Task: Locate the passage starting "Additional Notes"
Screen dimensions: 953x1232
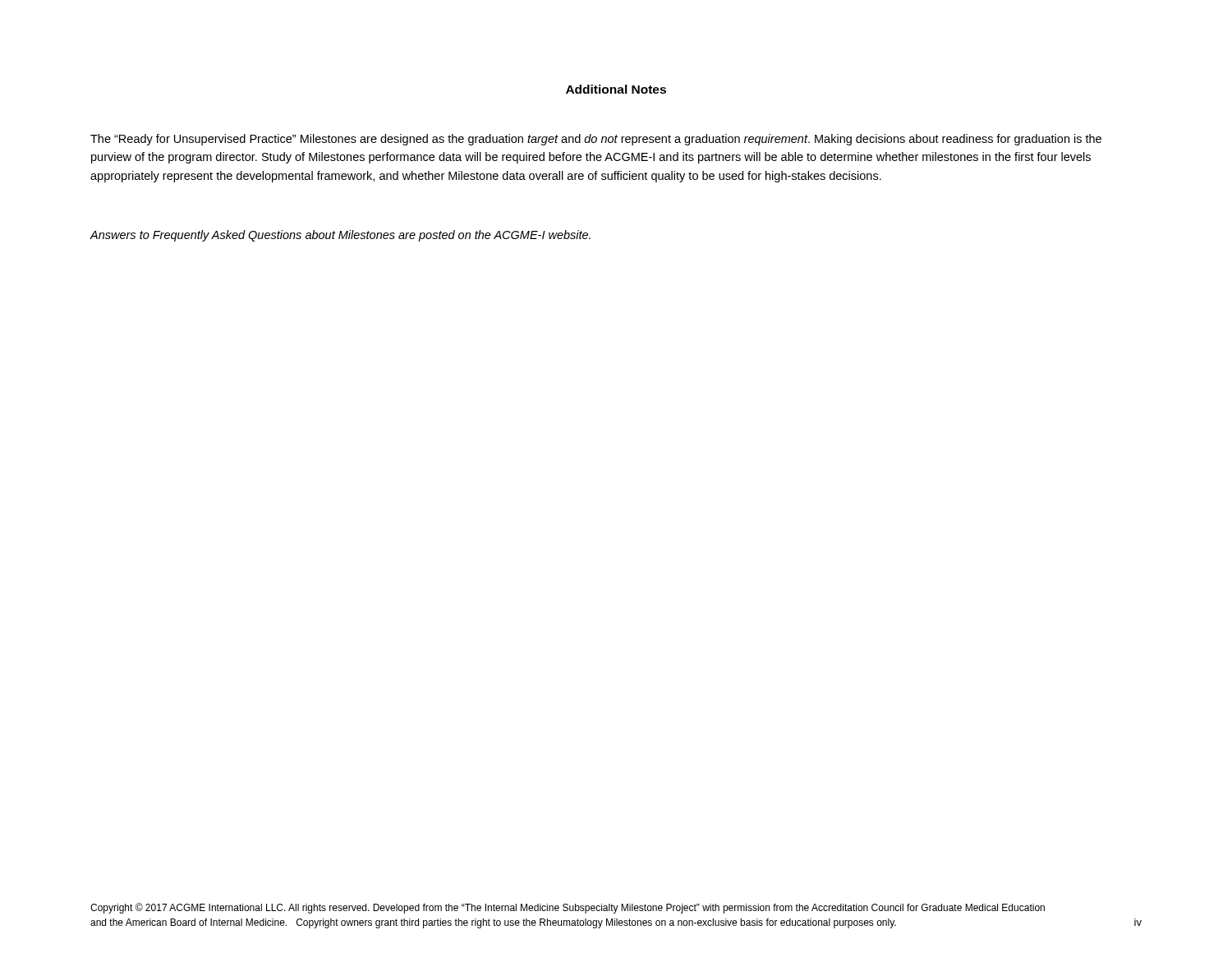Action: point(616,89)
